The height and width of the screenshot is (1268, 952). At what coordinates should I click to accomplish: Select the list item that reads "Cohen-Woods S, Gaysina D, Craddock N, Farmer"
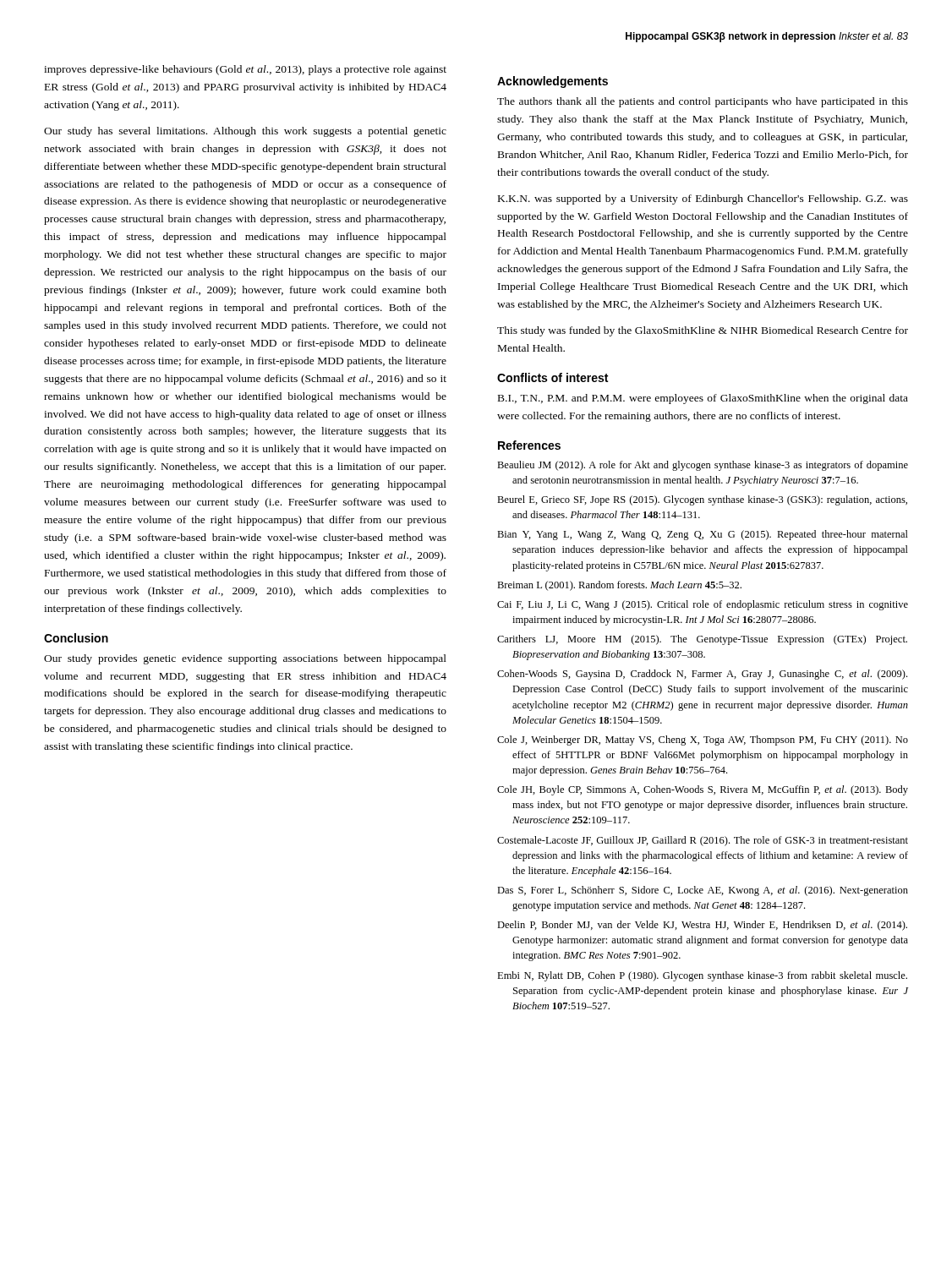tap(703, 697)
